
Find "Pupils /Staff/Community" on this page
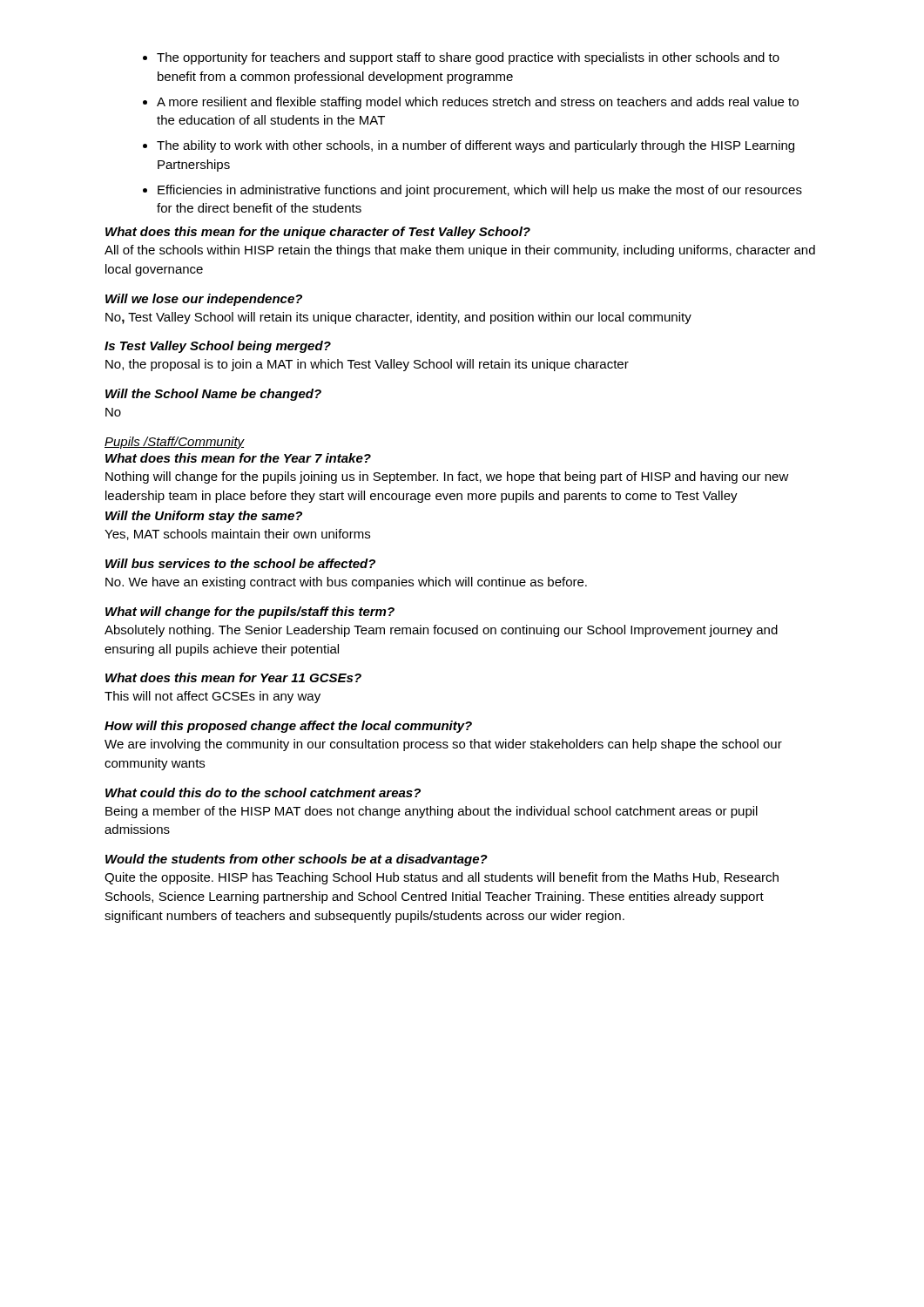click(x=174, y=441)
